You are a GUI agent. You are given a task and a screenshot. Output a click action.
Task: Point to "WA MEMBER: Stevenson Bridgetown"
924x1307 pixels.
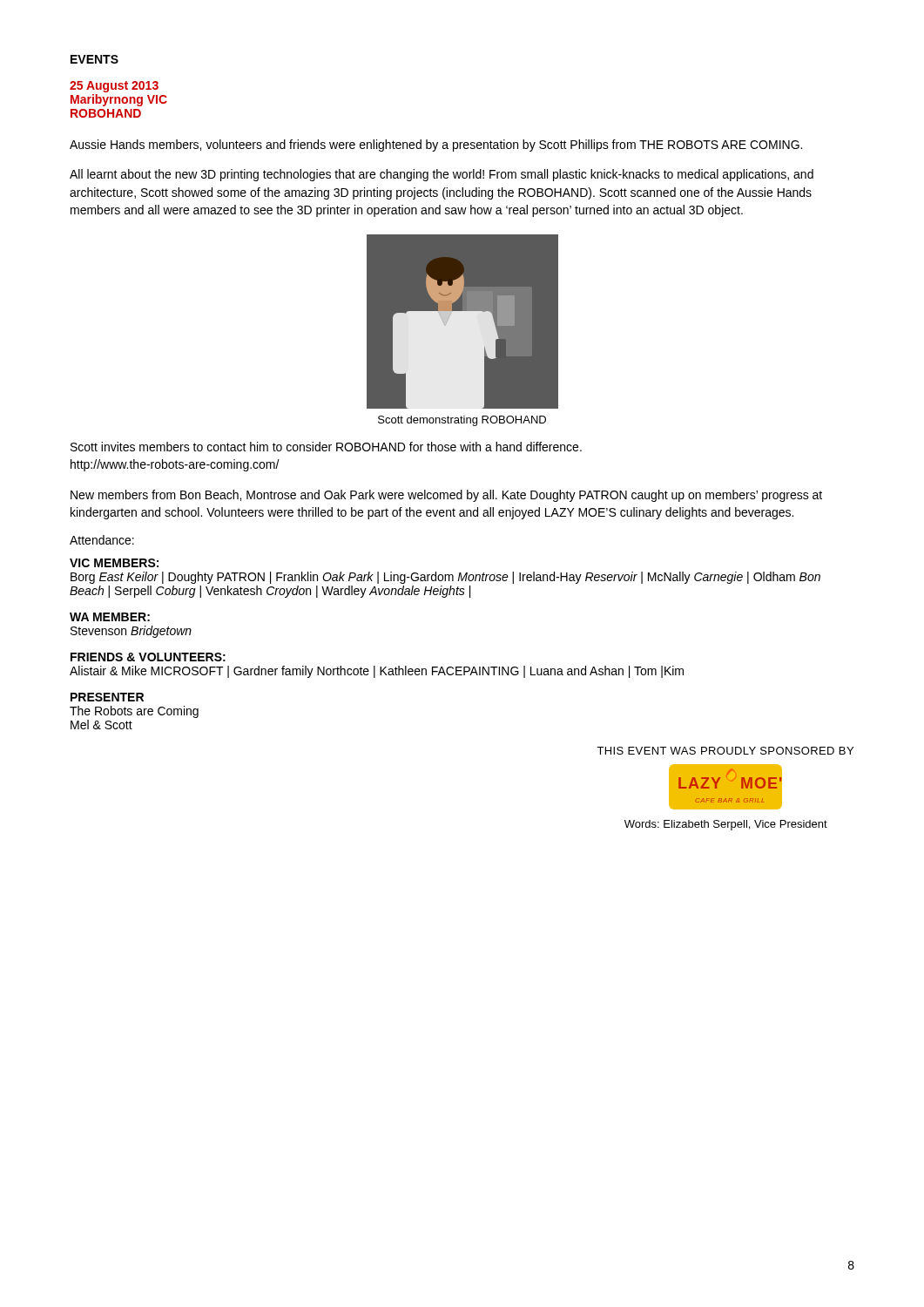point(110,617)
